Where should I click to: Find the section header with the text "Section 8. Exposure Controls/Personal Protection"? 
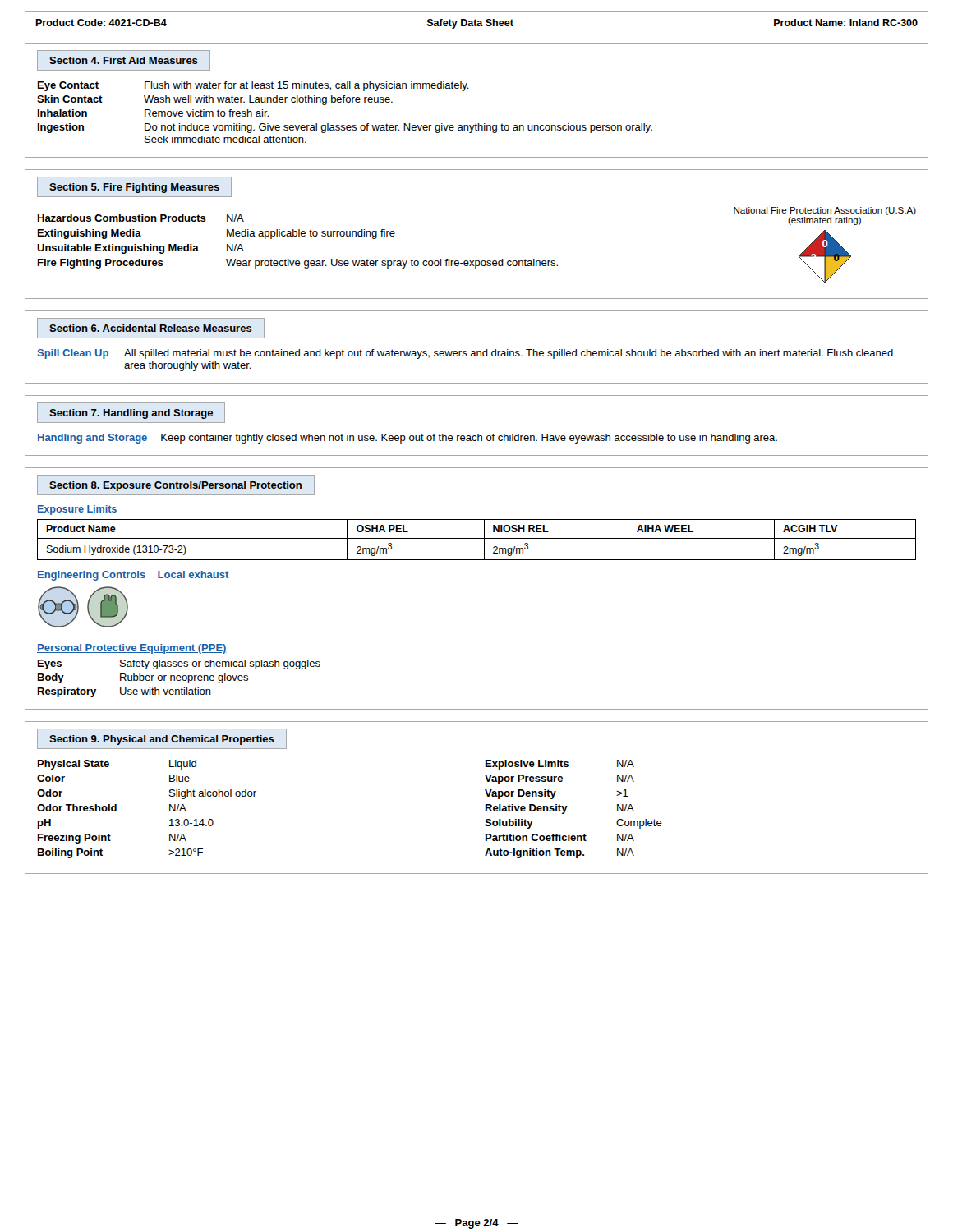(176, 485)
